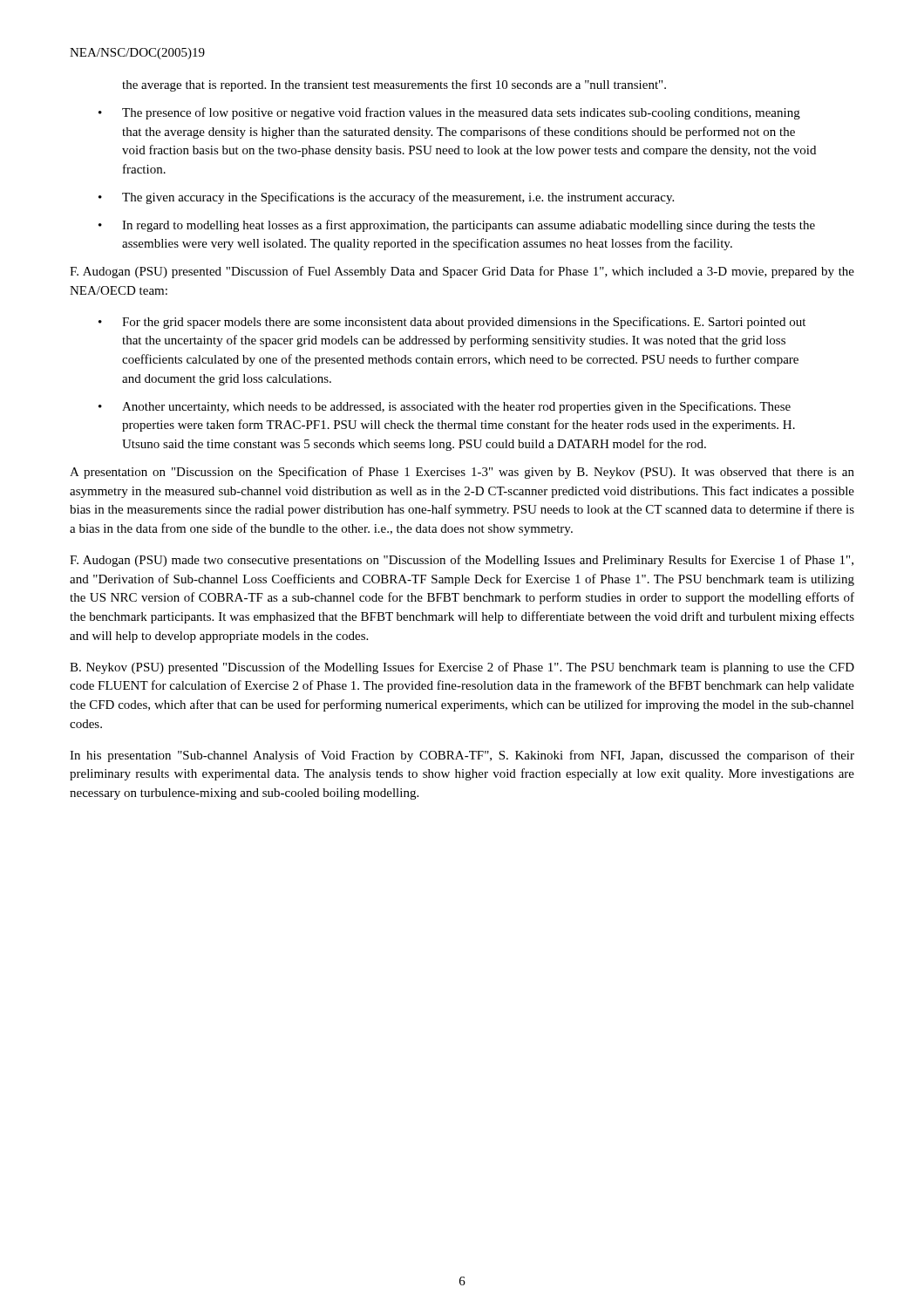Locate the block of text that opens with "F. Audogan (PSU) presented"
This screenshot has width=924, height=1308.
click(462, 281)
